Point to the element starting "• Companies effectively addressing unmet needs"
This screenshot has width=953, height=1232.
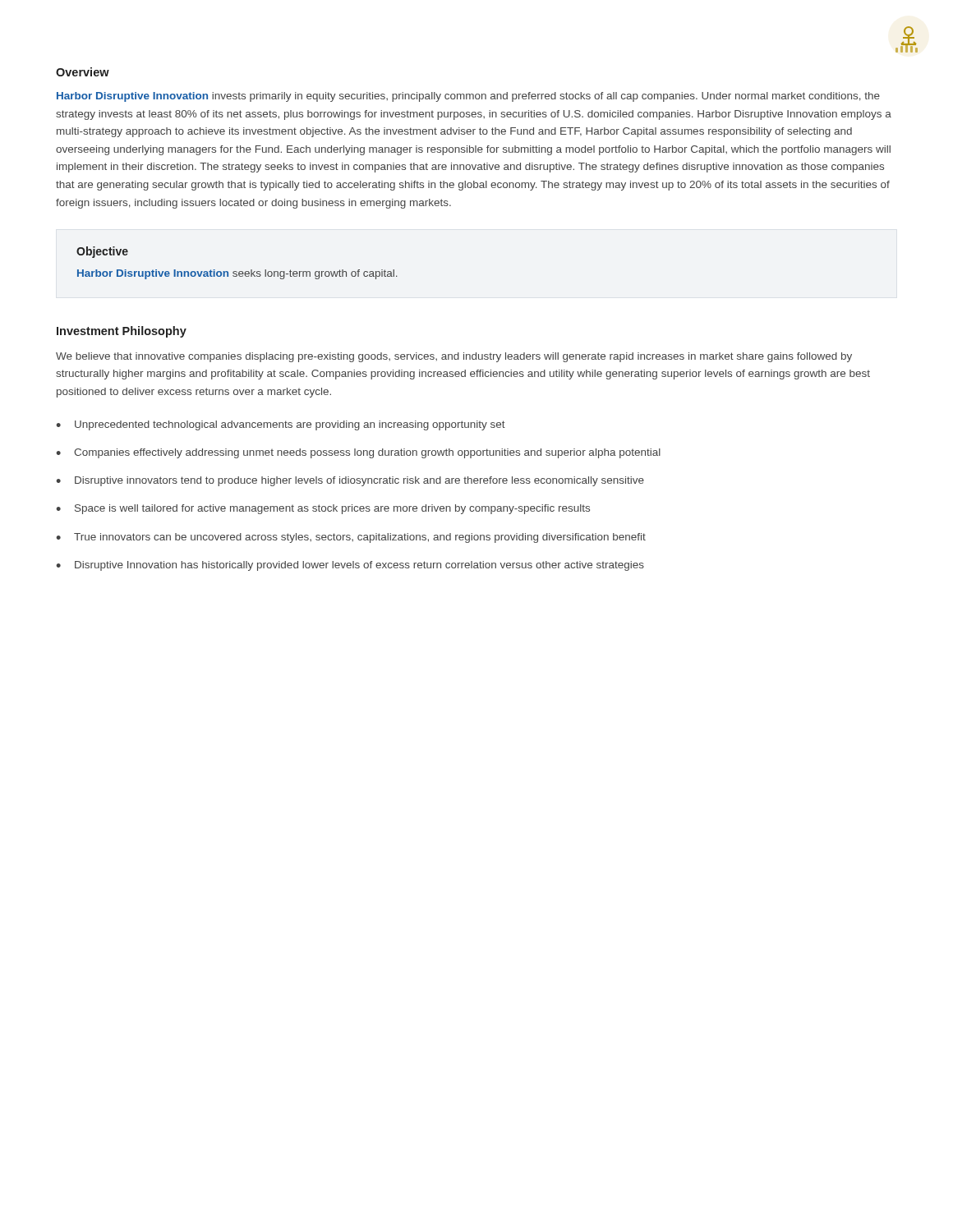476,453
